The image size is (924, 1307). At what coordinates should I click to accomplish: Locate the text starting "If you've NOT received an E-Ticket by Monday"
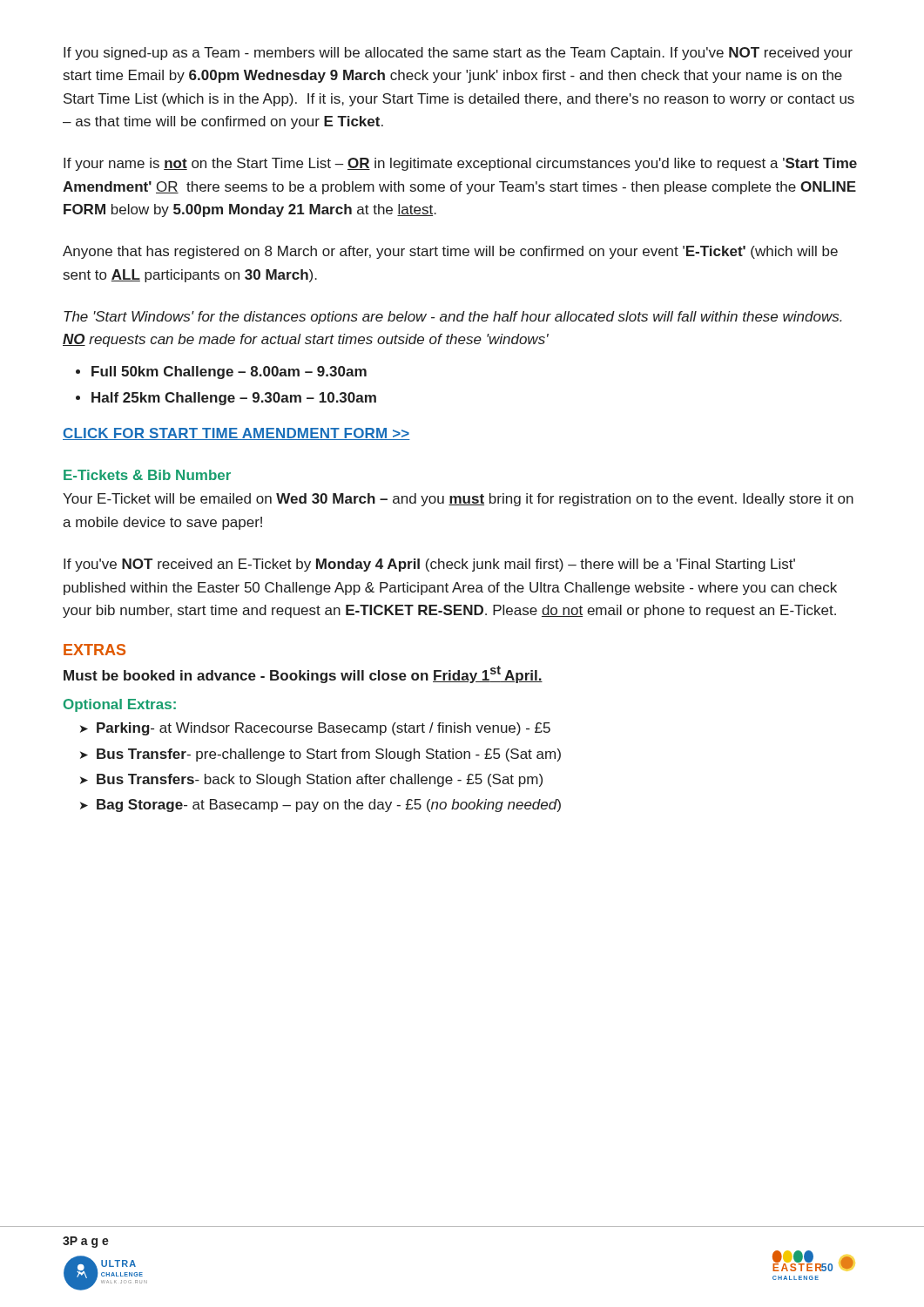450,587
